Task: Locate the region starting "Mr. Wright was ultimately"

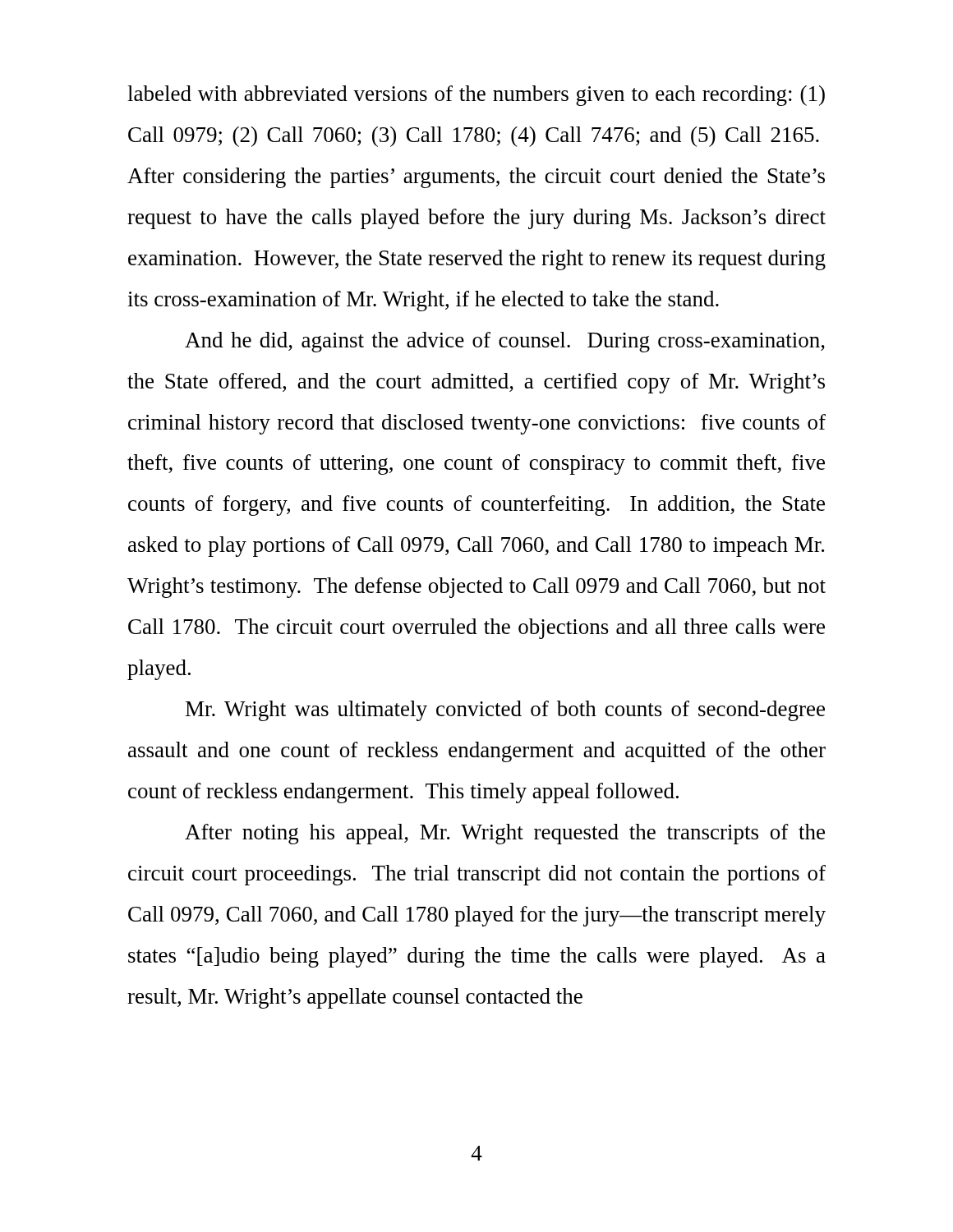Action: point(476,750)
